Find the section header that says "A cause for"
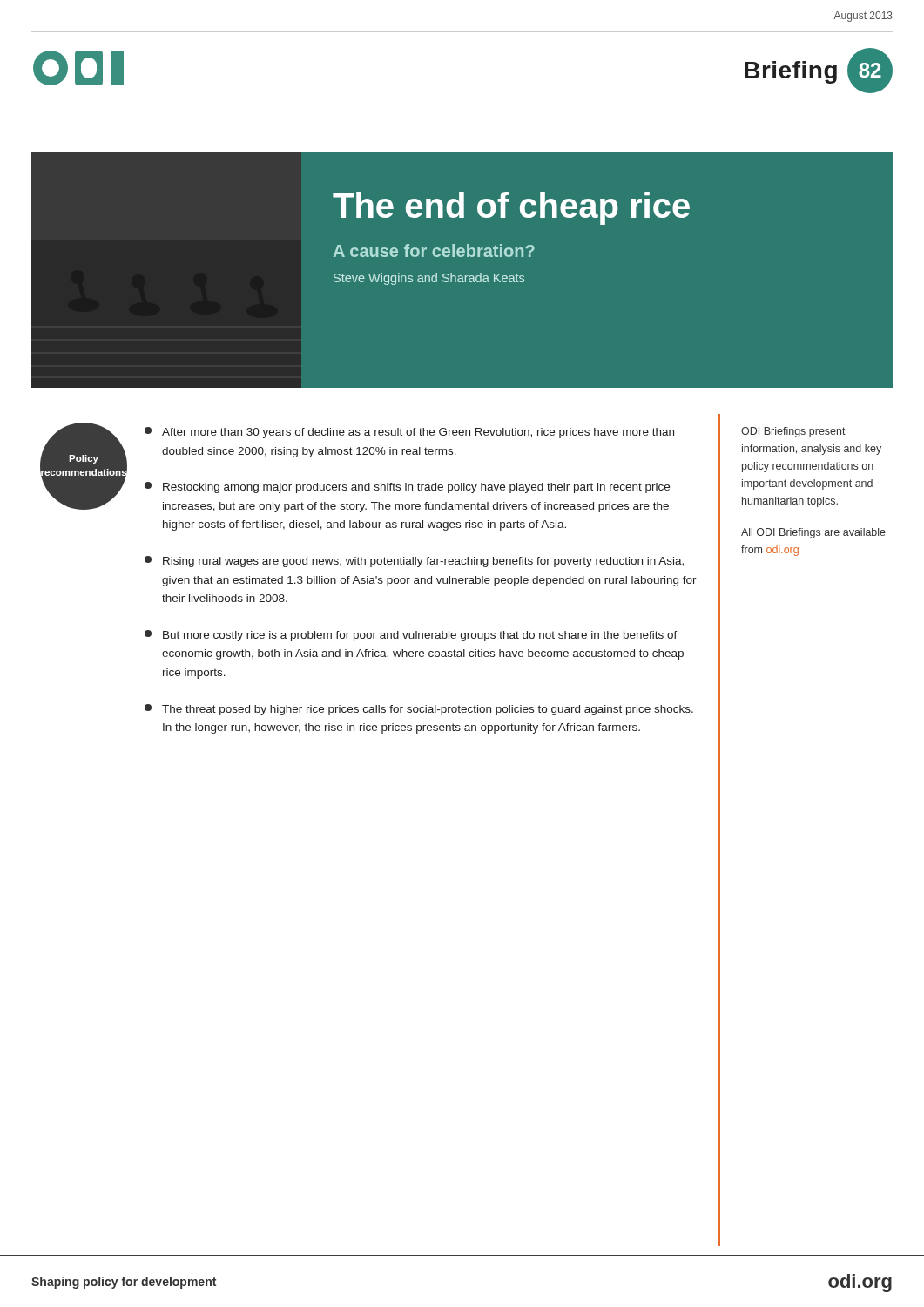This screenshot has width=924, height=1307. pyautogui.click(x=434, y=251)
